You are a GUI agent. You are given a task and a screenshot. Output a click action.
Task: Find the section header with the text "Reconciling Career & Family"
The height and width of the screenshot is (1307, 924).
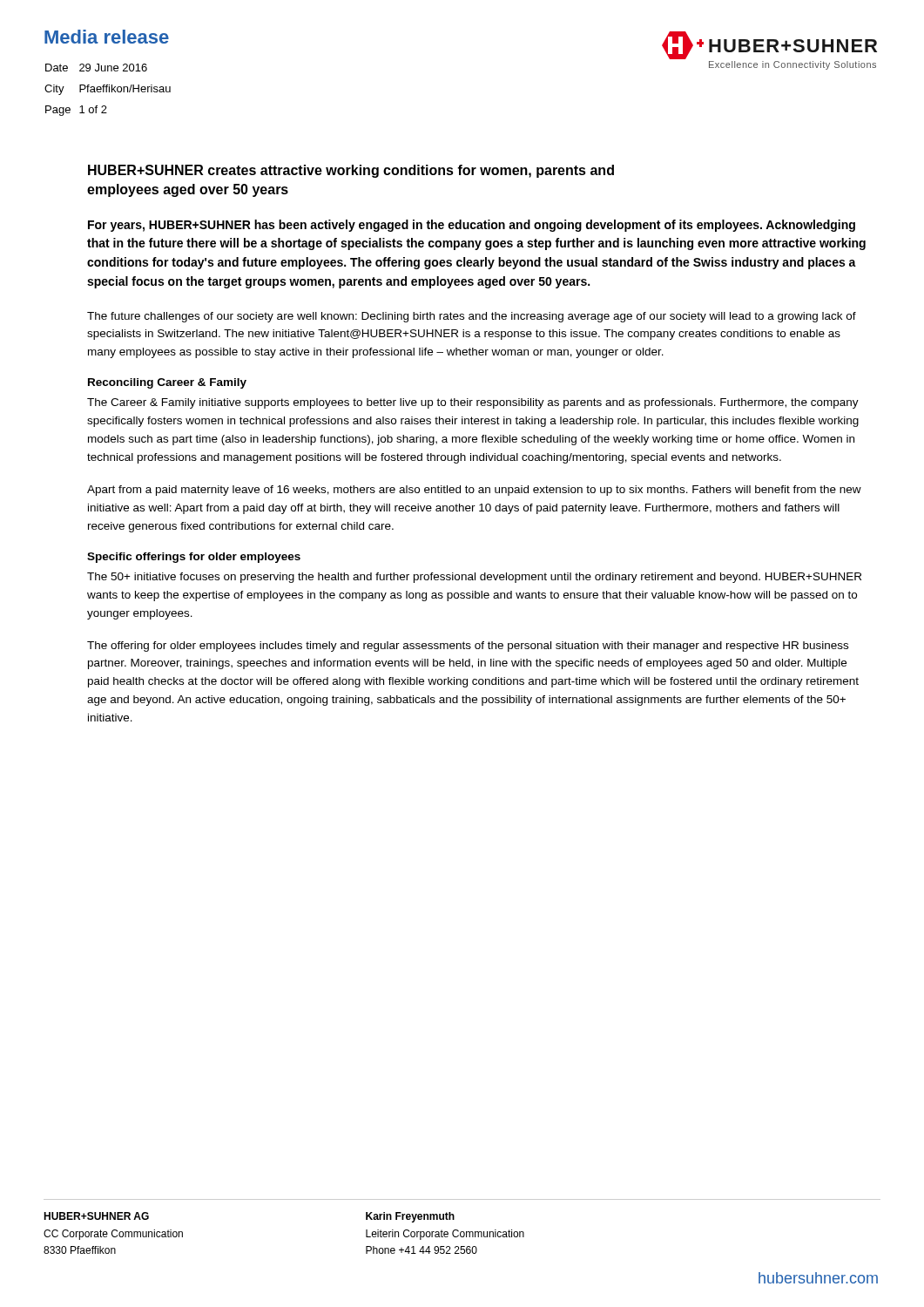pos(167,382)
